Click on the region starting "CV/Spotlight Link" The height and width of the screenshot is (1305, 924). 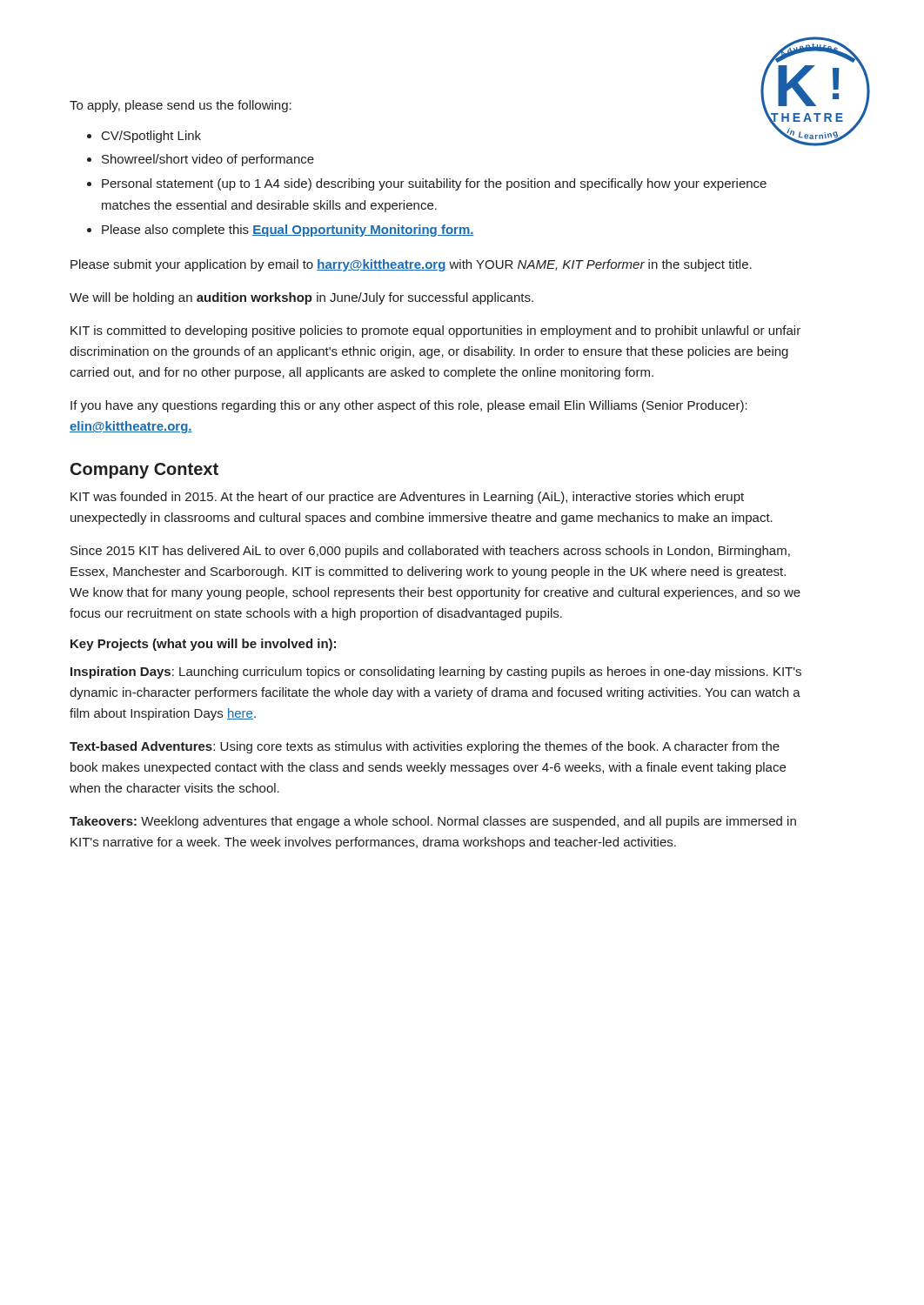pyautogui.click(x=151, y=135)
